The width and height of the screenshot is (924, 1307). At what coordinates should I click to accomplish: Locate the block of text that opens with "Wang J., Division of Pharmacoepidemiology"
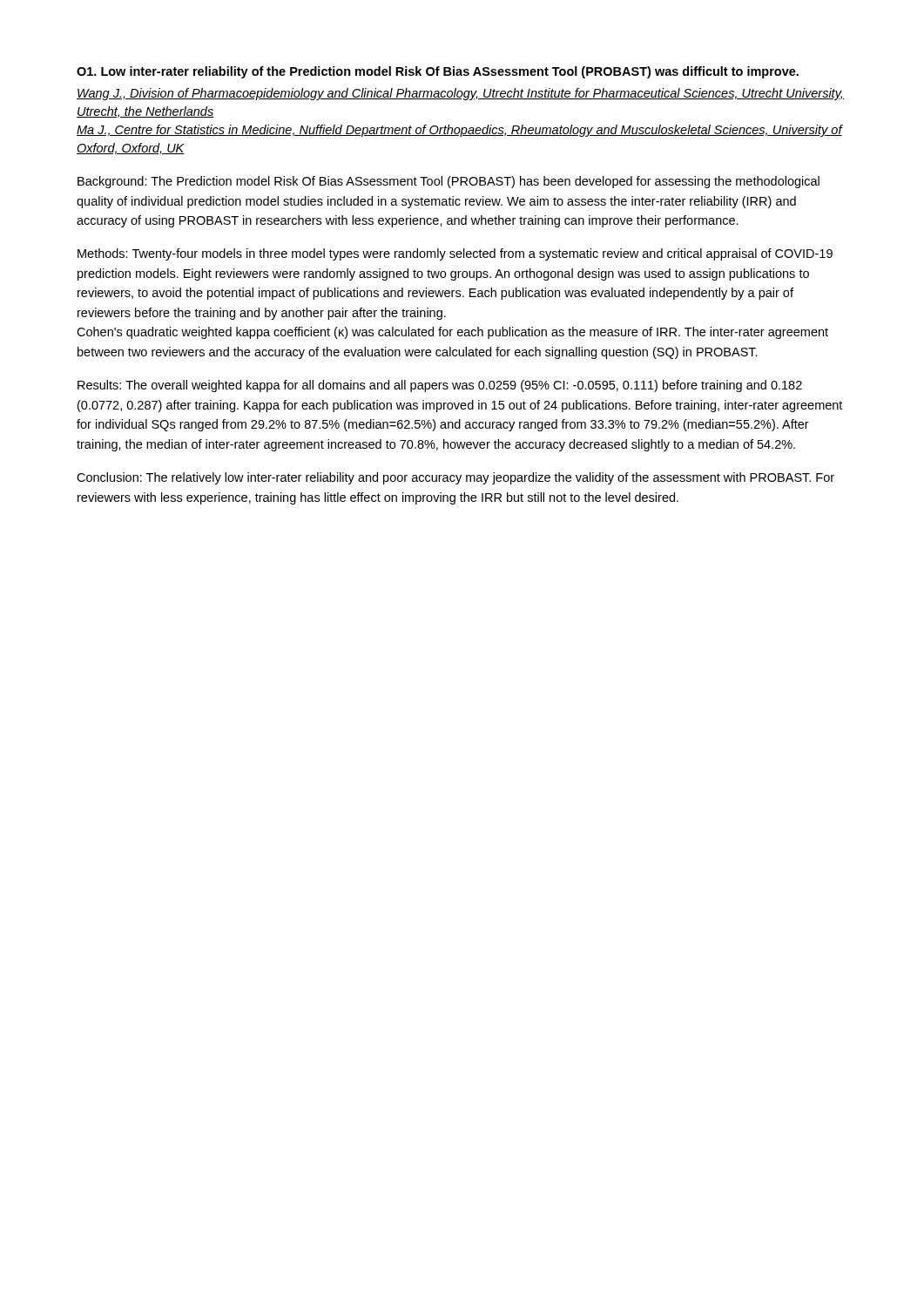click(460, 121)
